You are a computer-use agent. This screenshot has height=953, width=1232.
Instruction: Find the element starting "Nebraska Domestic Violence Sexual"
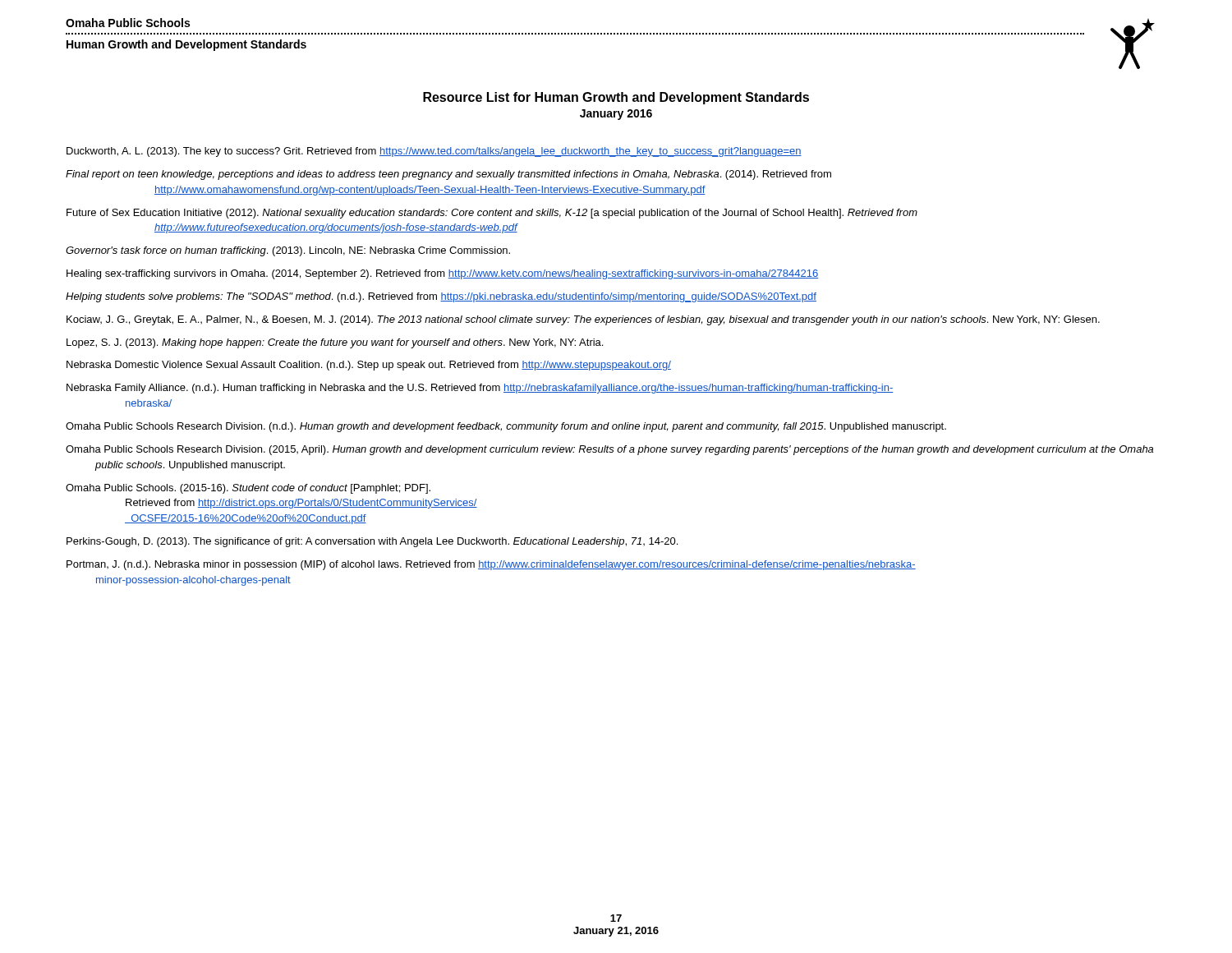368,365
